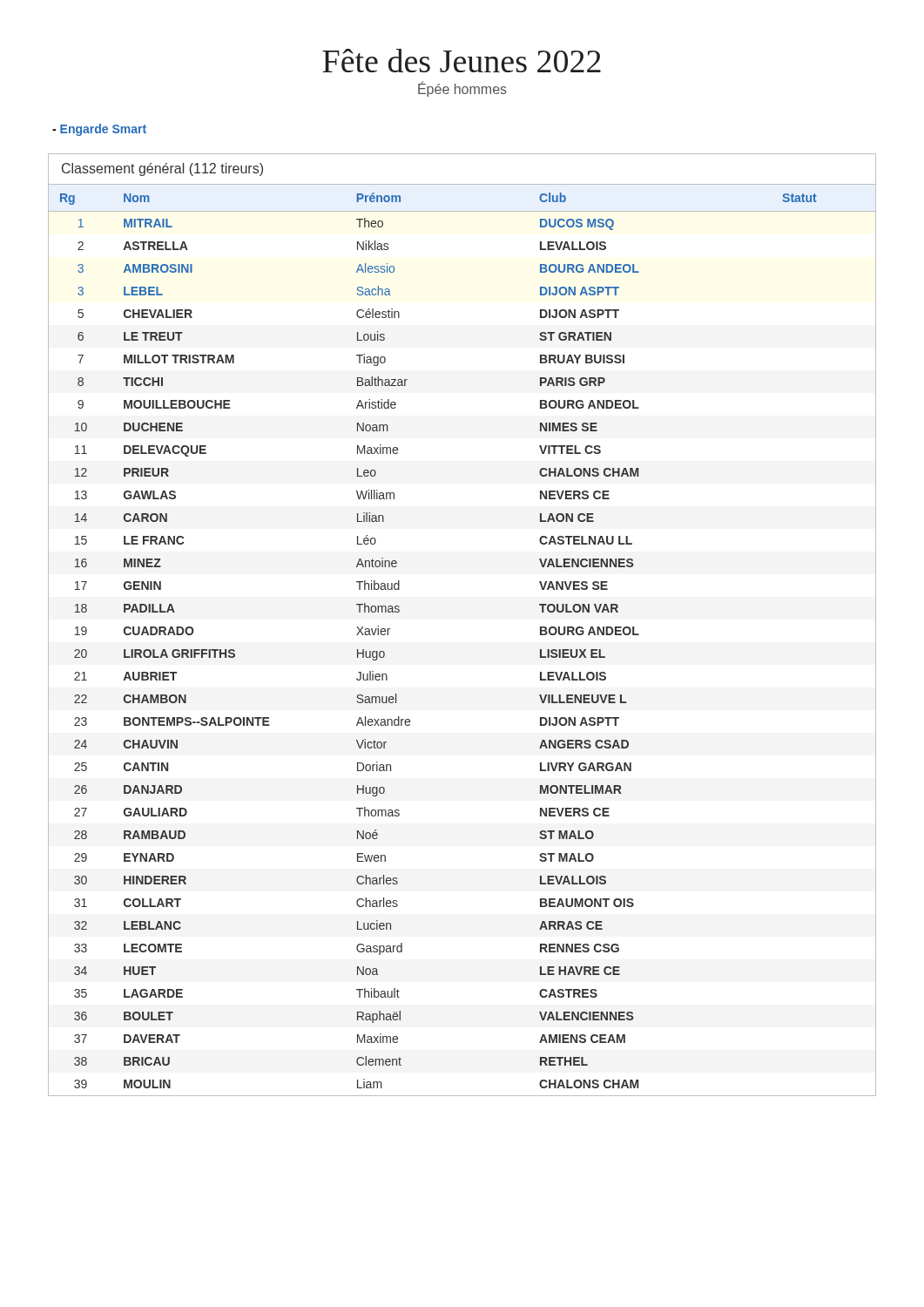The height and width of the screenshot is (1307, 924).
Task: Locate the text "Fête des Jeunes 2022"
Action: [462, 61]
